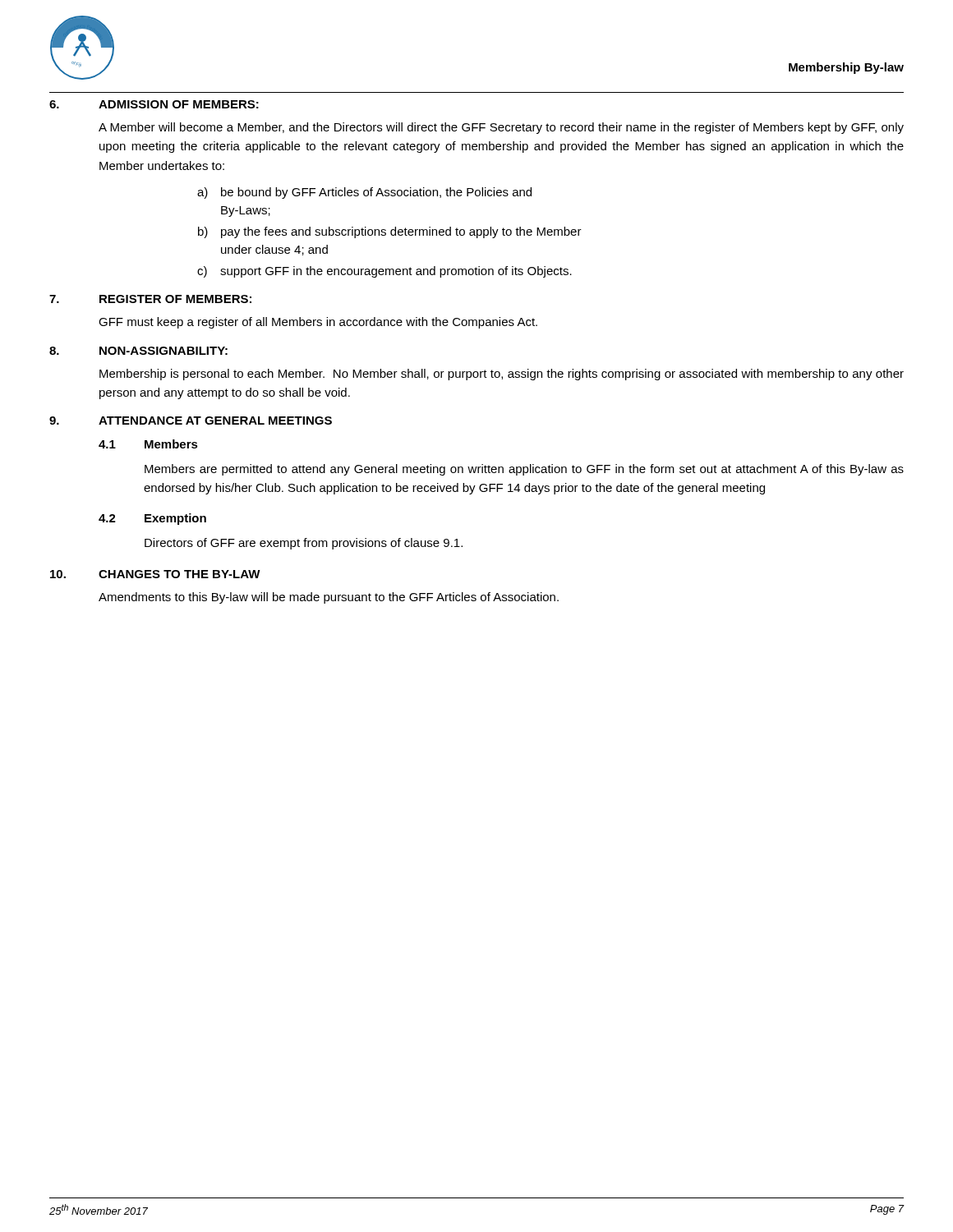This screenshot has height=1232, width=953.
Task: Find the section header that reads "10. CHANGES TO THE BY-LAW"
Action: (x=155, y=573)
